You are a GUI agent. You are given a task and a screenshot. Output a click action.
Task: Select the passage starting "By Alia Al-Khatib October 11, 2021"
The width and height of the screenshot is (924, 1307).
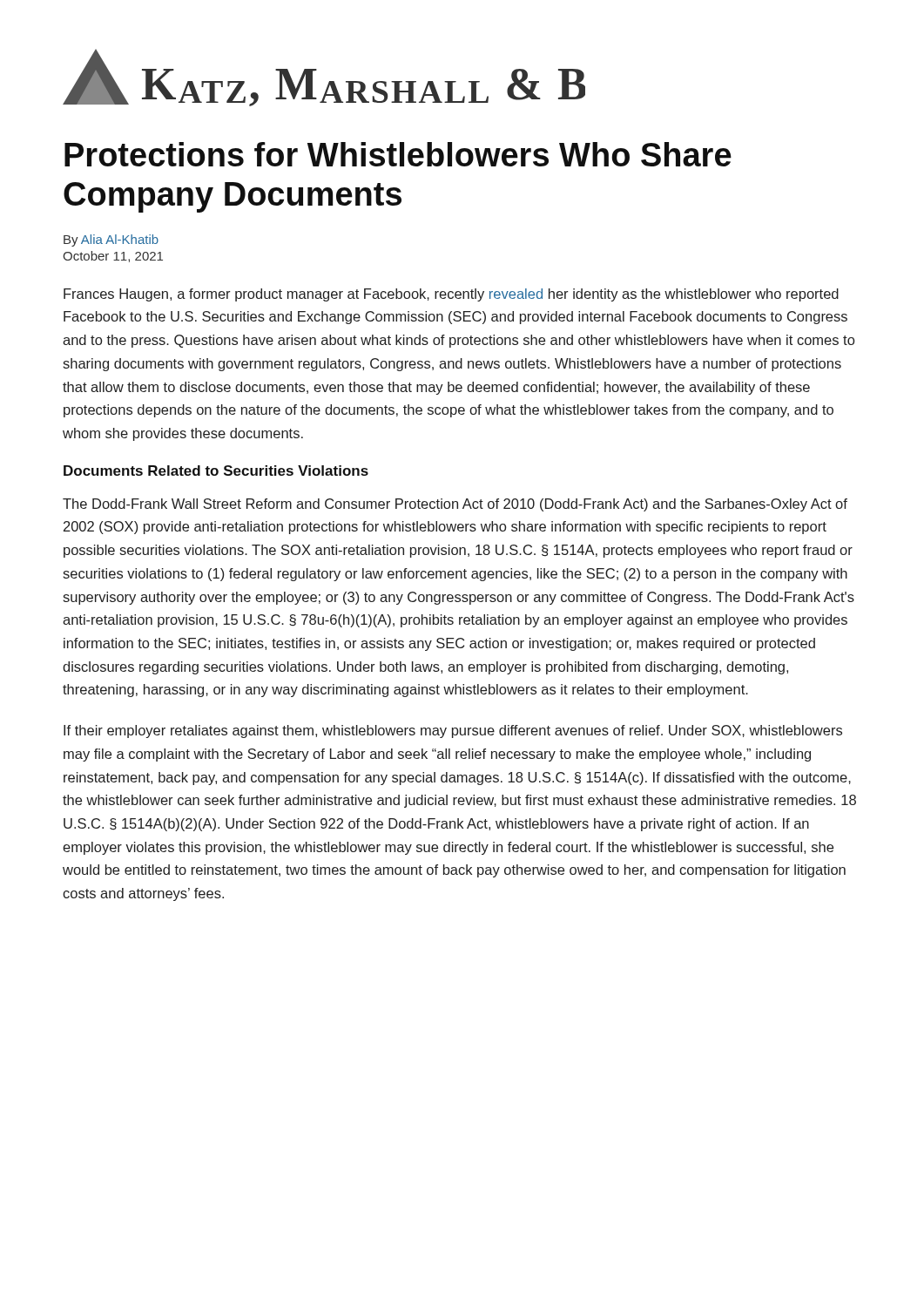point(111,240)
